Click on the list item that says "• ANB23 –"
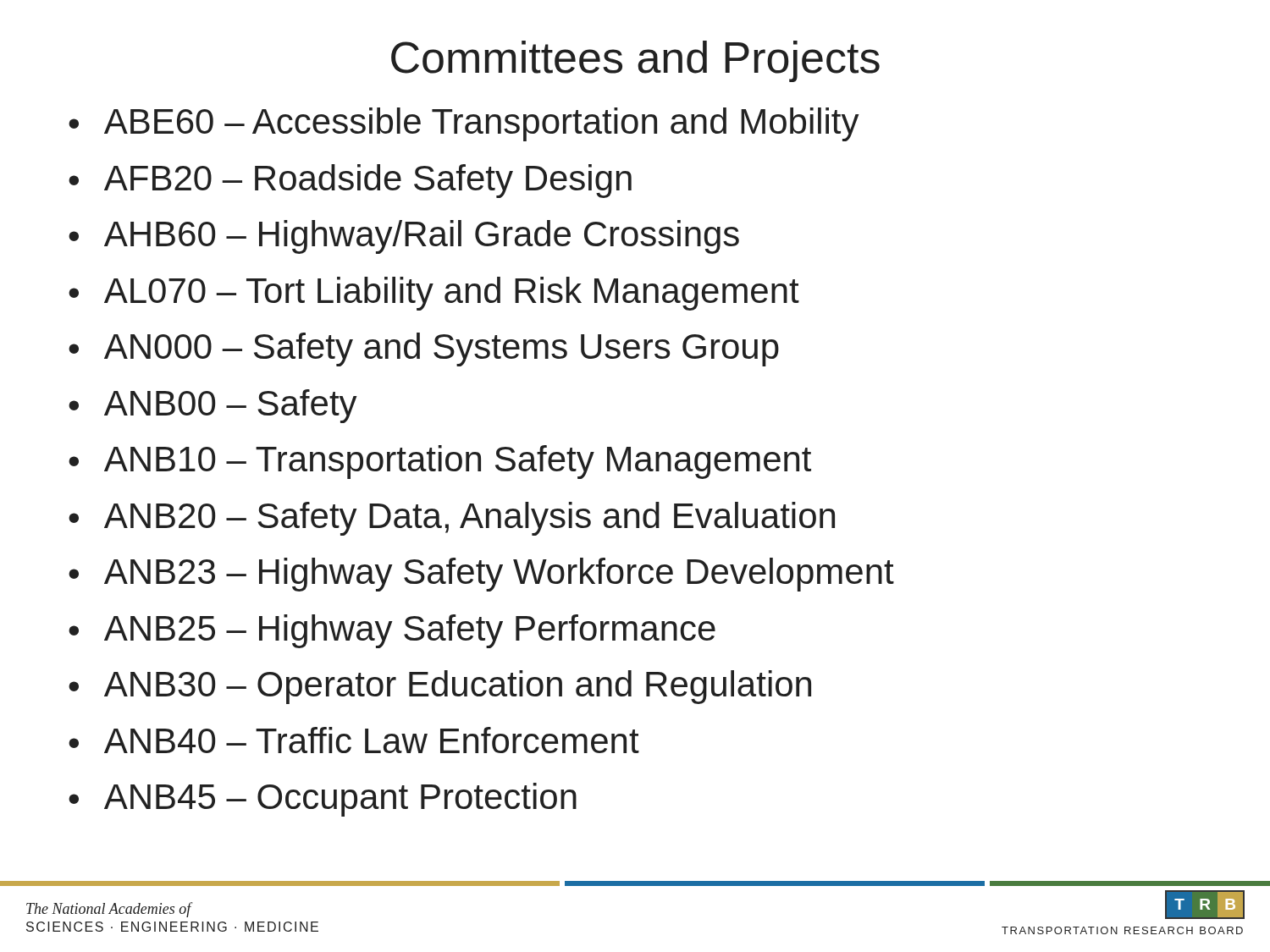Image resolution: width=1270 pixels, height=952 pixels. click(481, 573)
